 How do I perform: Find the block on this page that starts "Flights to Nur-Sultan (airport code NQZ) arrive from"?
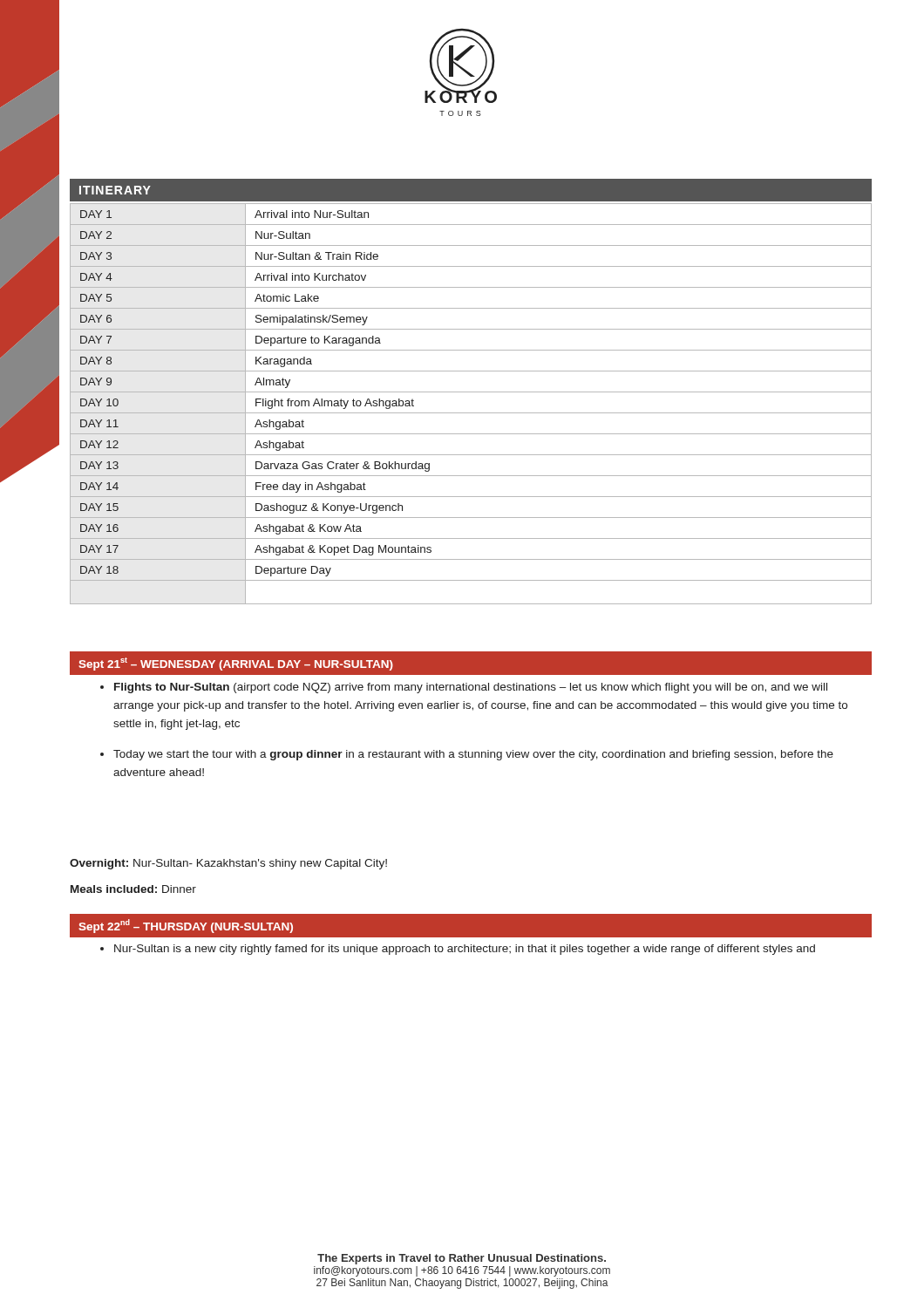[x=490, y=706]
